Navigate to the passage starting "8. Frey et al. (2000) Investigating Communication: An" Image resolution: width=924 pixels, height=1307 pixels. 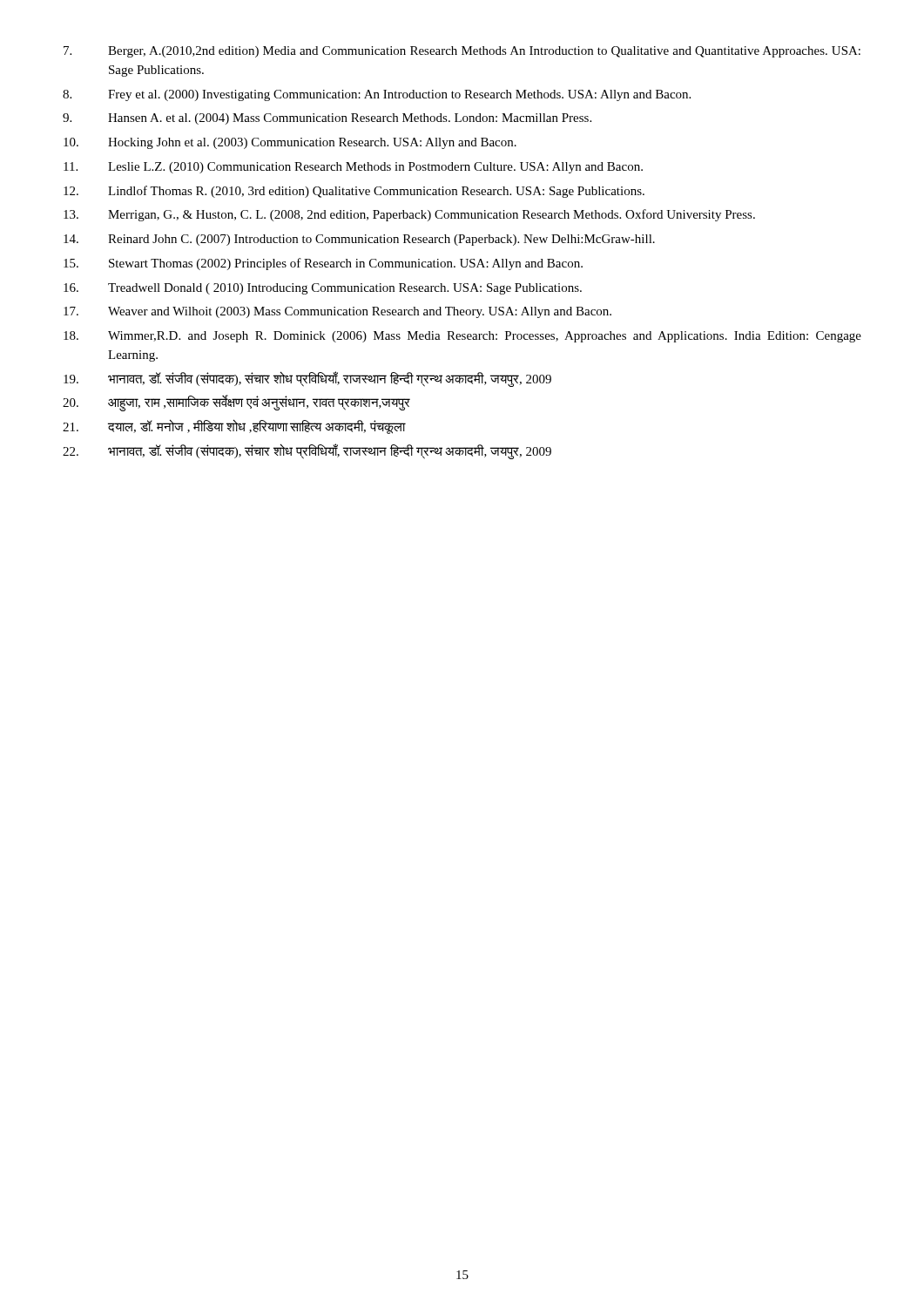462,94
